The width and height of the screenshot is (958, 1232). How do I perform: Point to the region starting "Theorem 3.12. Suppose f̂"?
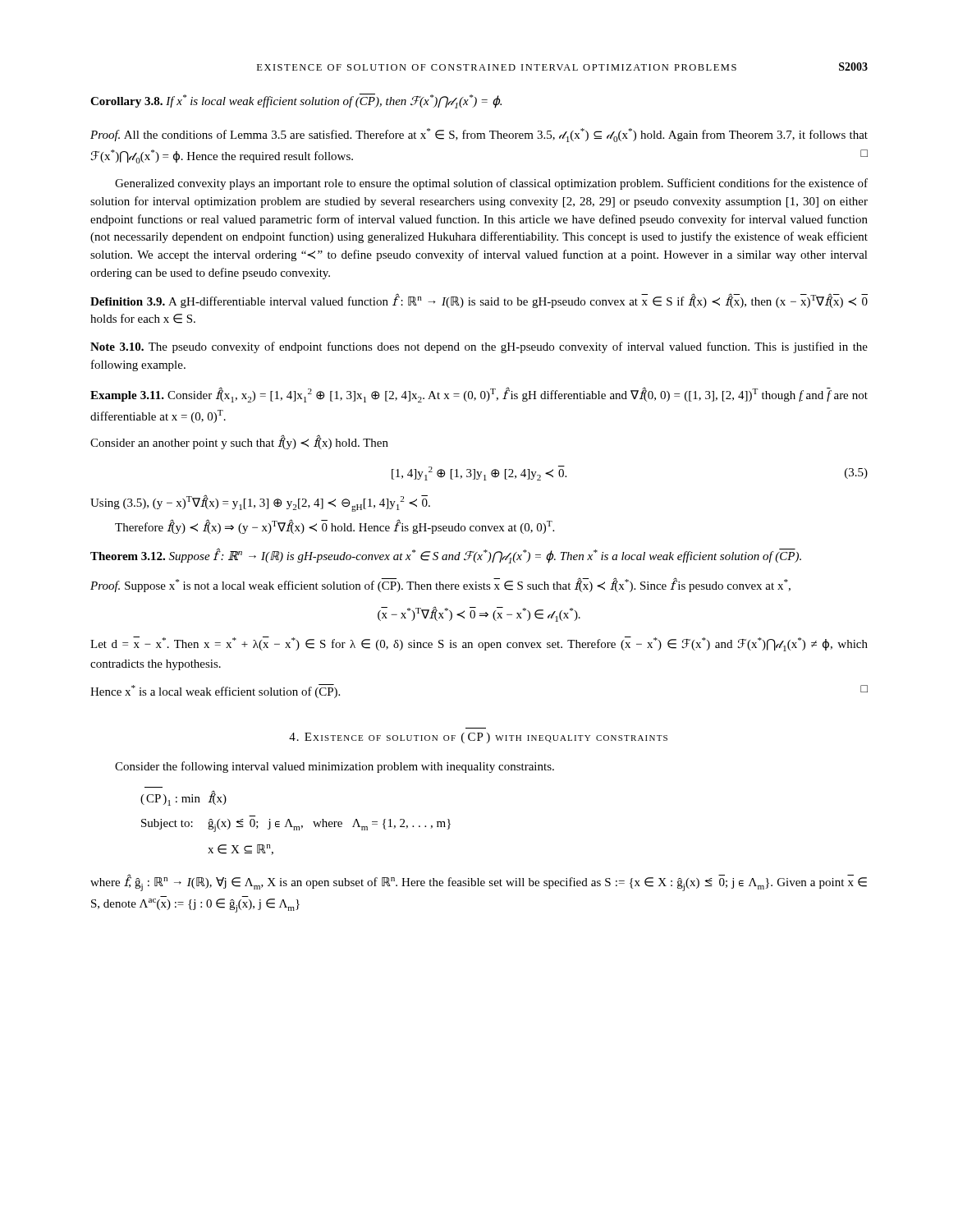click(x=479, y=556)
